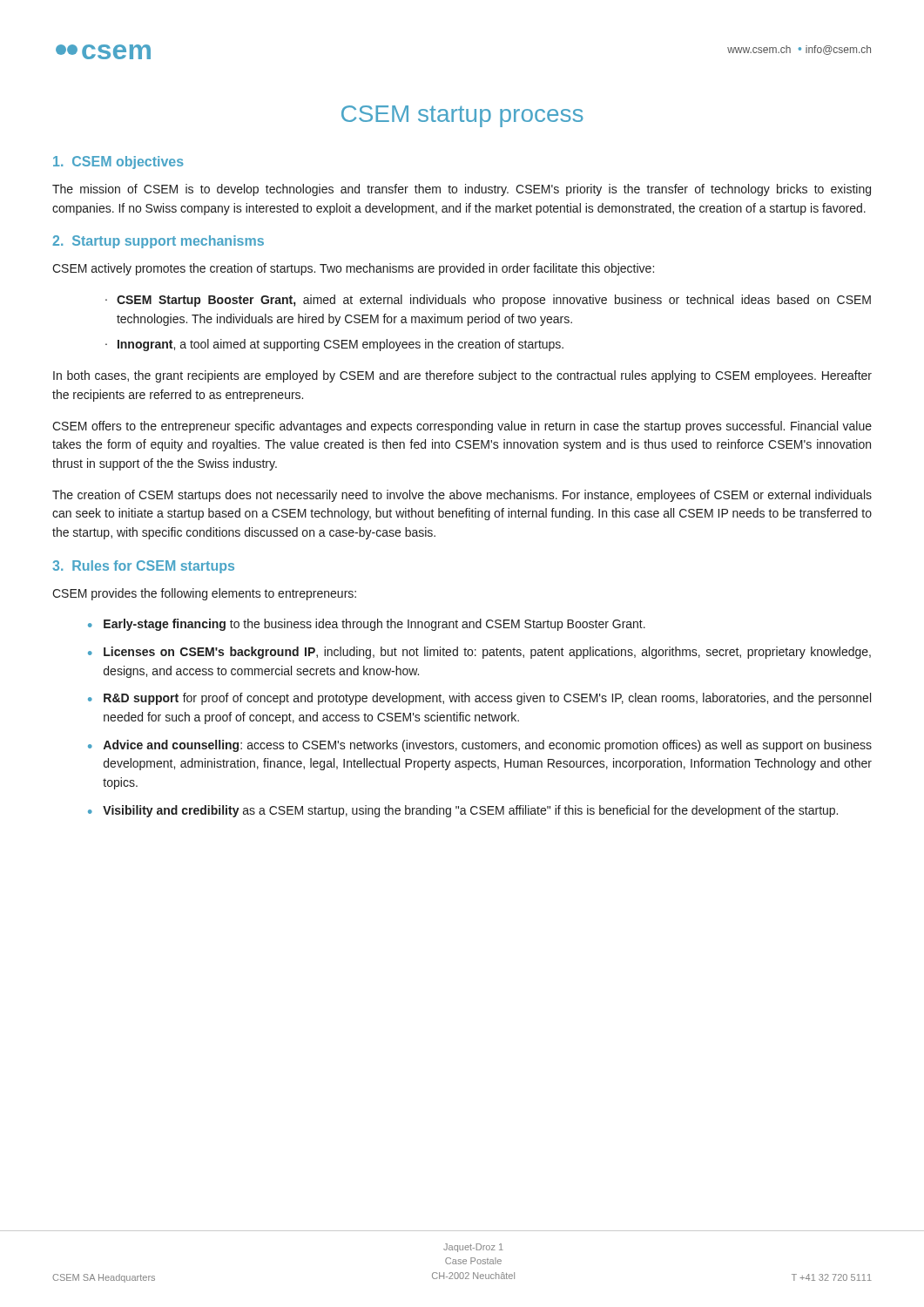Locate the element starting "CSEM actively promotes the creation of startups. Two"
Screen dimensions: 1307x924
coord(354,269)
